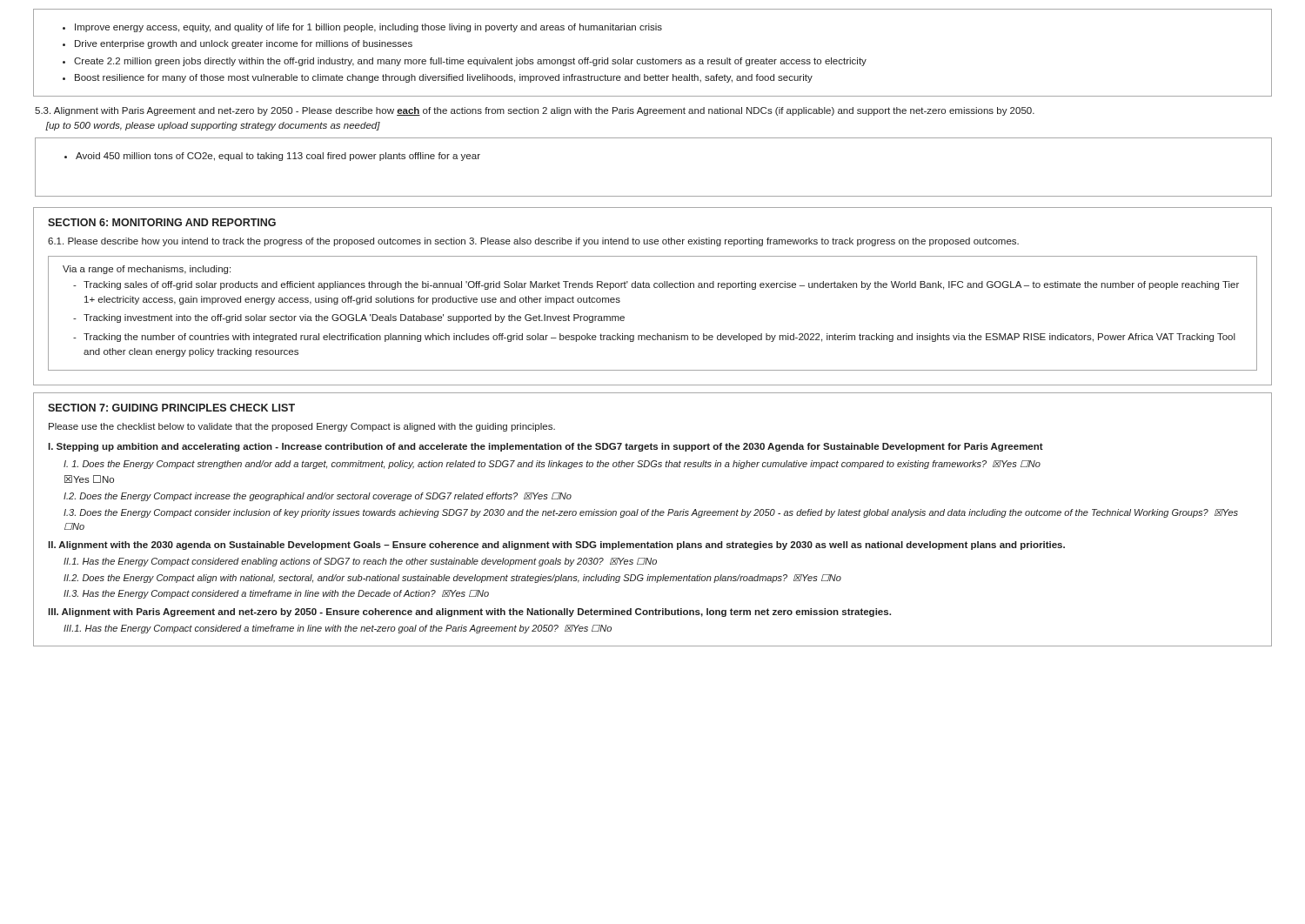
Task: Find the block on this page that starts "II. Alignment with the 2030 agenda"
Action: click(557, 544)
